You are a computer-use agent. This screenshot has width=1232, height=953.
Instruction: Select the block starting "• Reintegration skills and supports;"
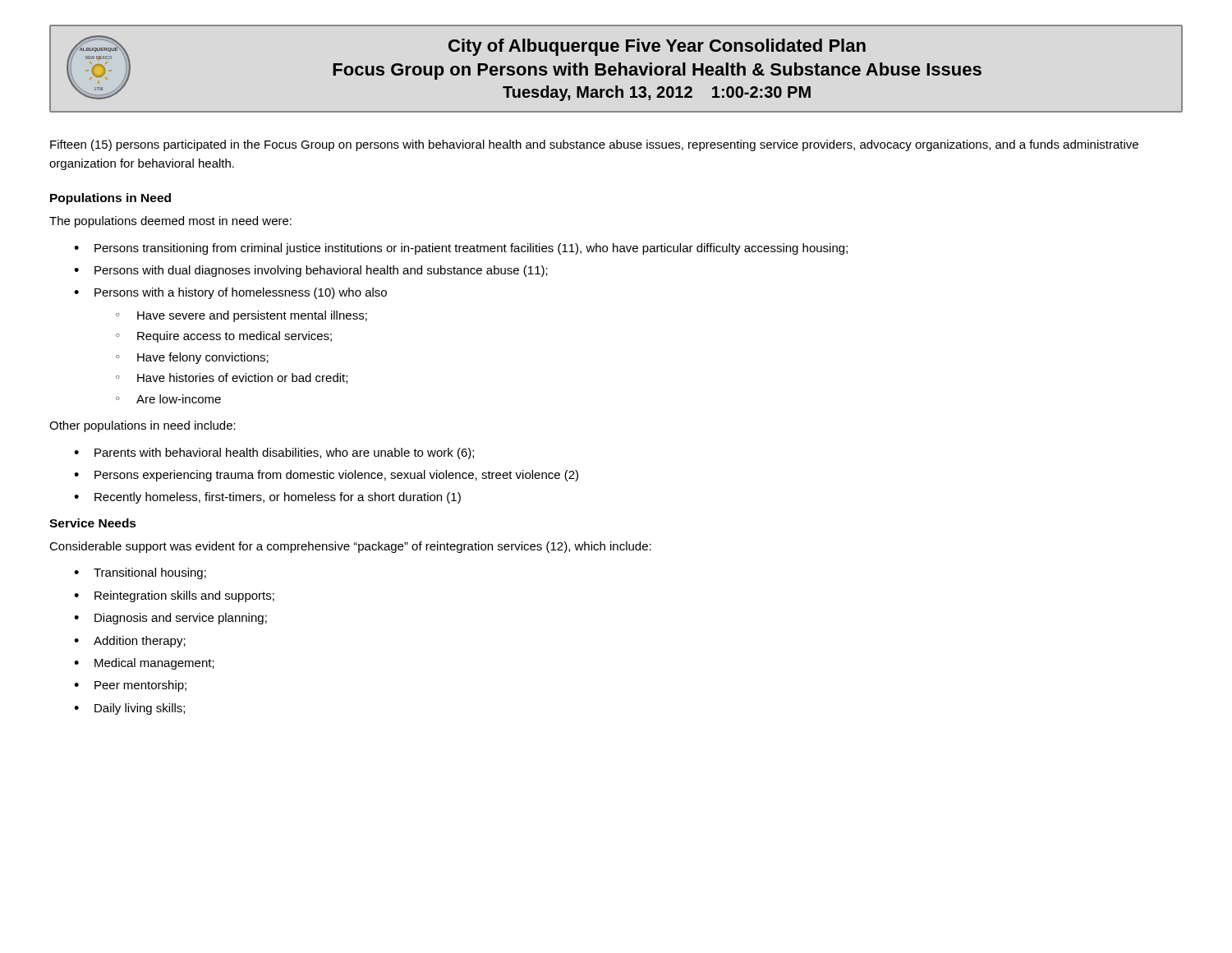174,596
